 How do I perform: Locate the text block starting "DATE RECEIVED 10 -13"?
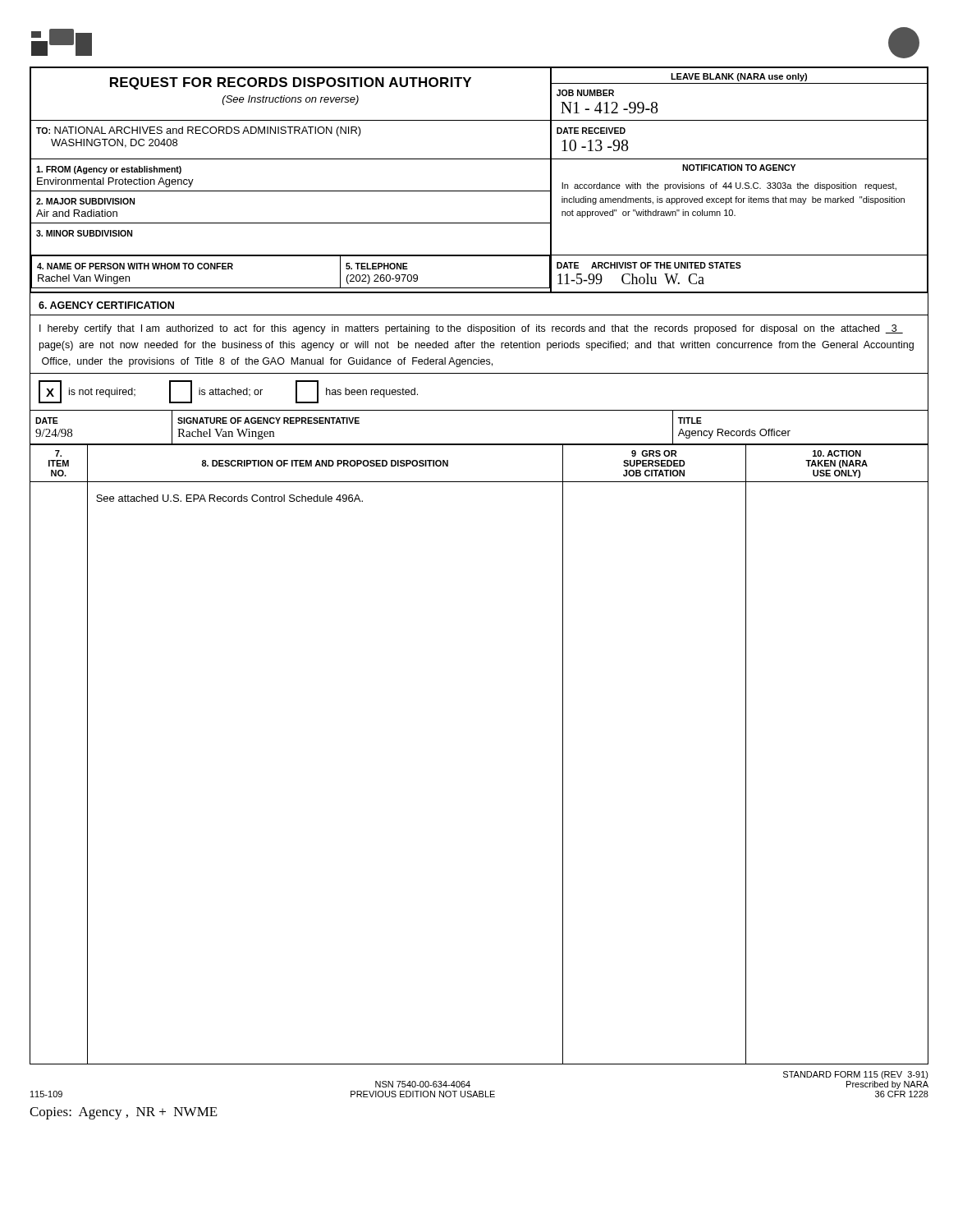pos(593,140)
